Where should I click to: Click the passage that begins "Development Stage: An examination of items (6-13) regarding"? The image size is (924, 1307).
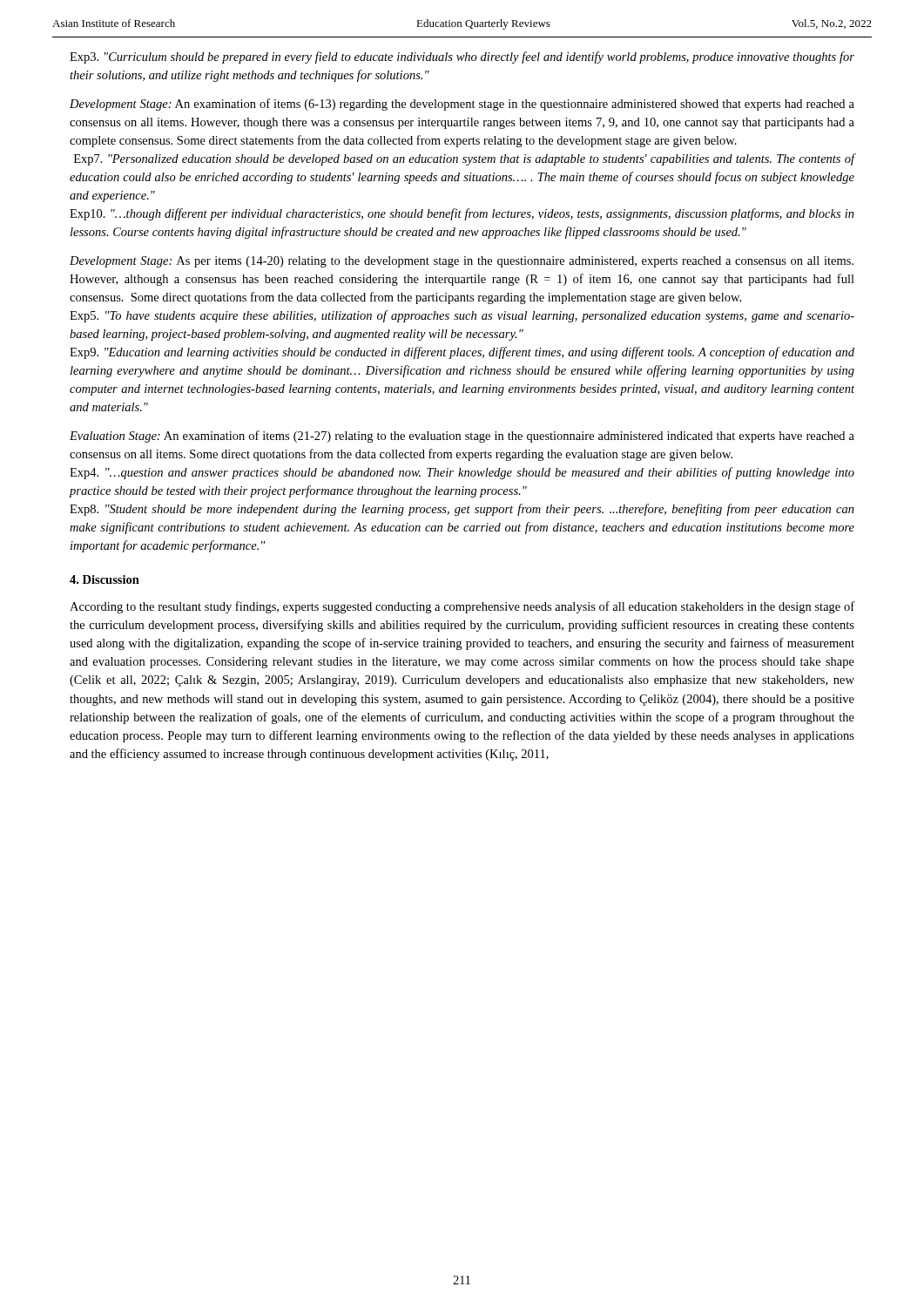462,168
